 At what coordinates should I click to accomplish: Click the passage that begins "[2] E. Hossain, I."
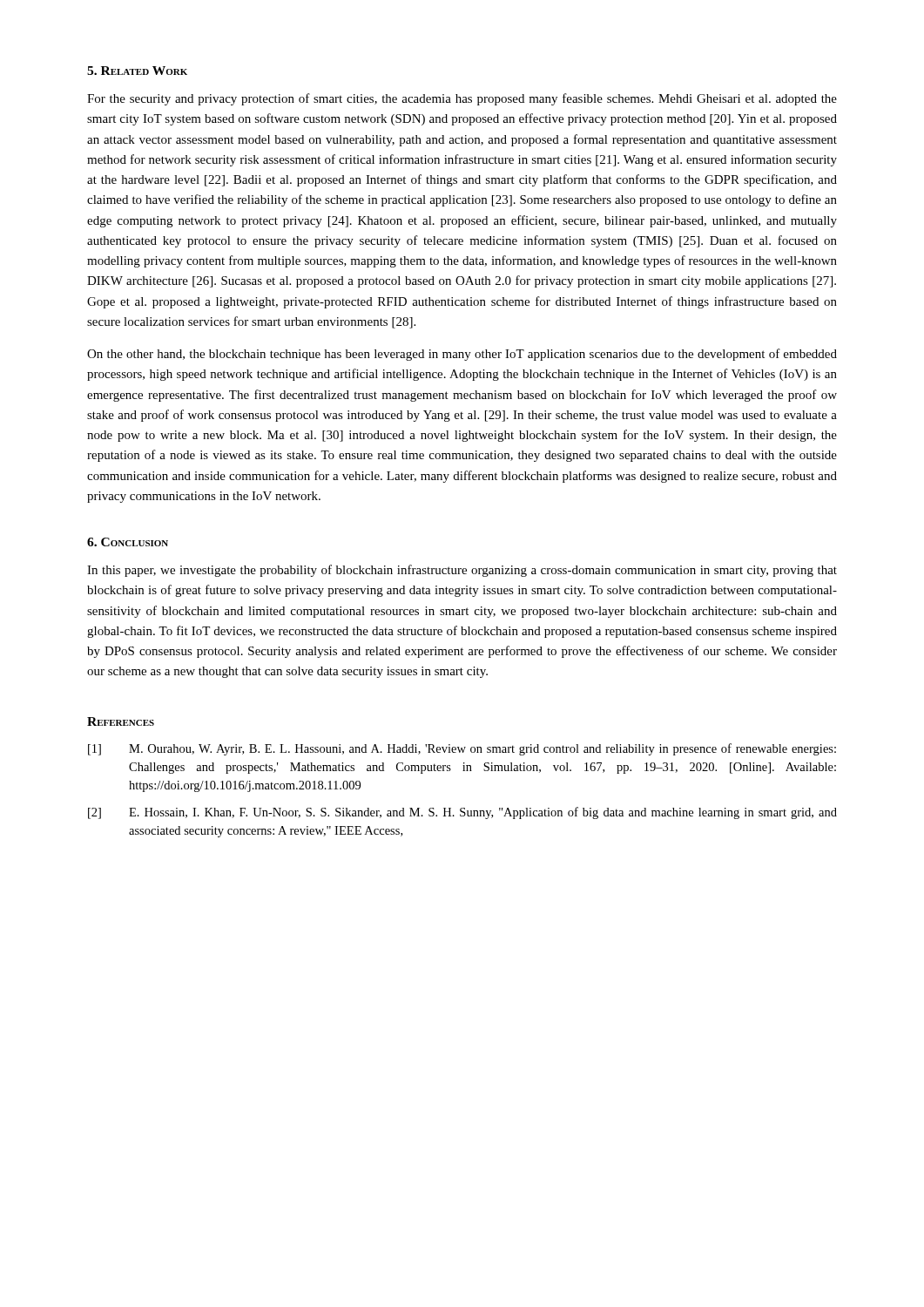(462, 821)
